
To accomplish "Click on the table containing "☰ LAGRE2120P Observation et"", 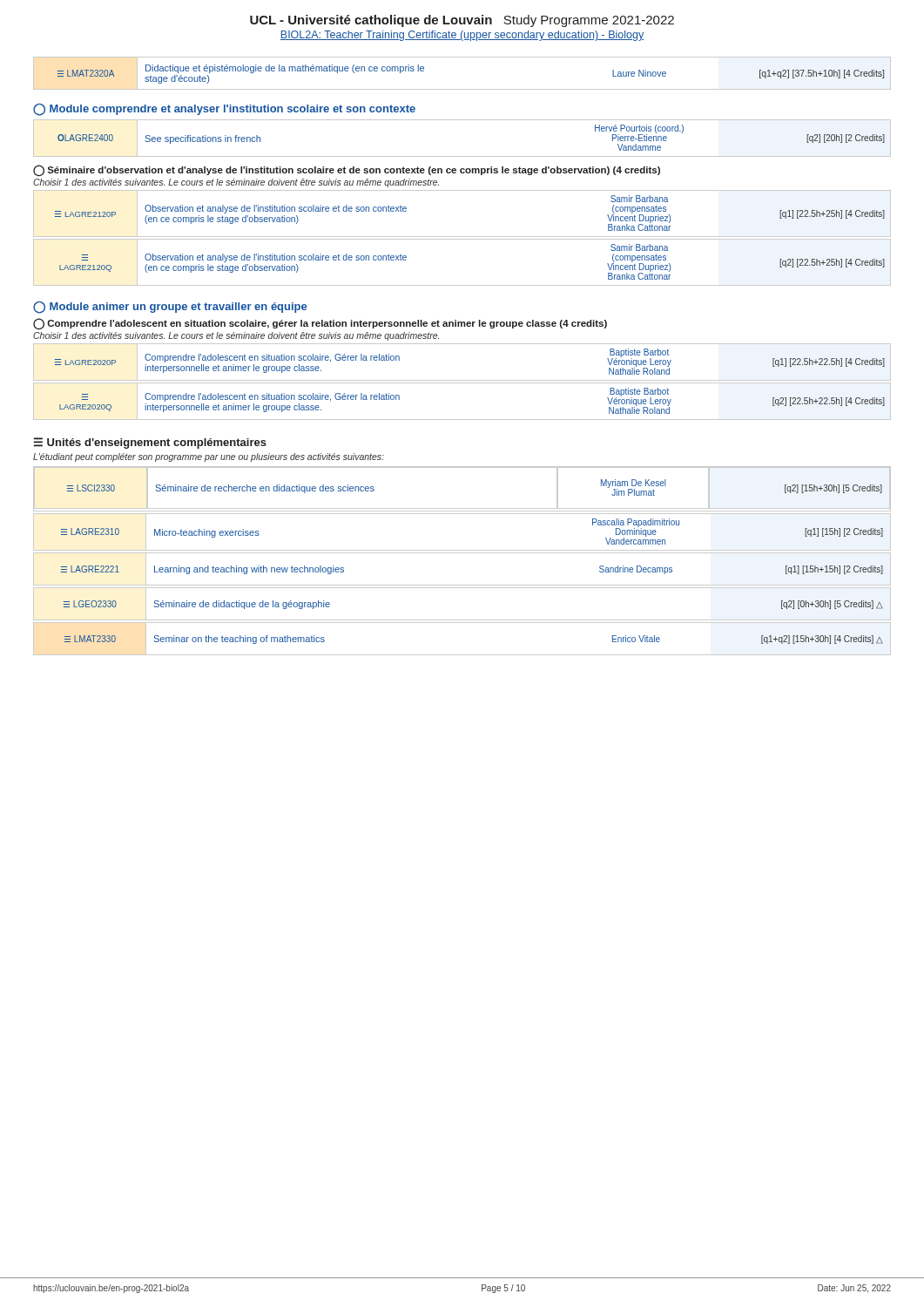I will click(462, 238).
